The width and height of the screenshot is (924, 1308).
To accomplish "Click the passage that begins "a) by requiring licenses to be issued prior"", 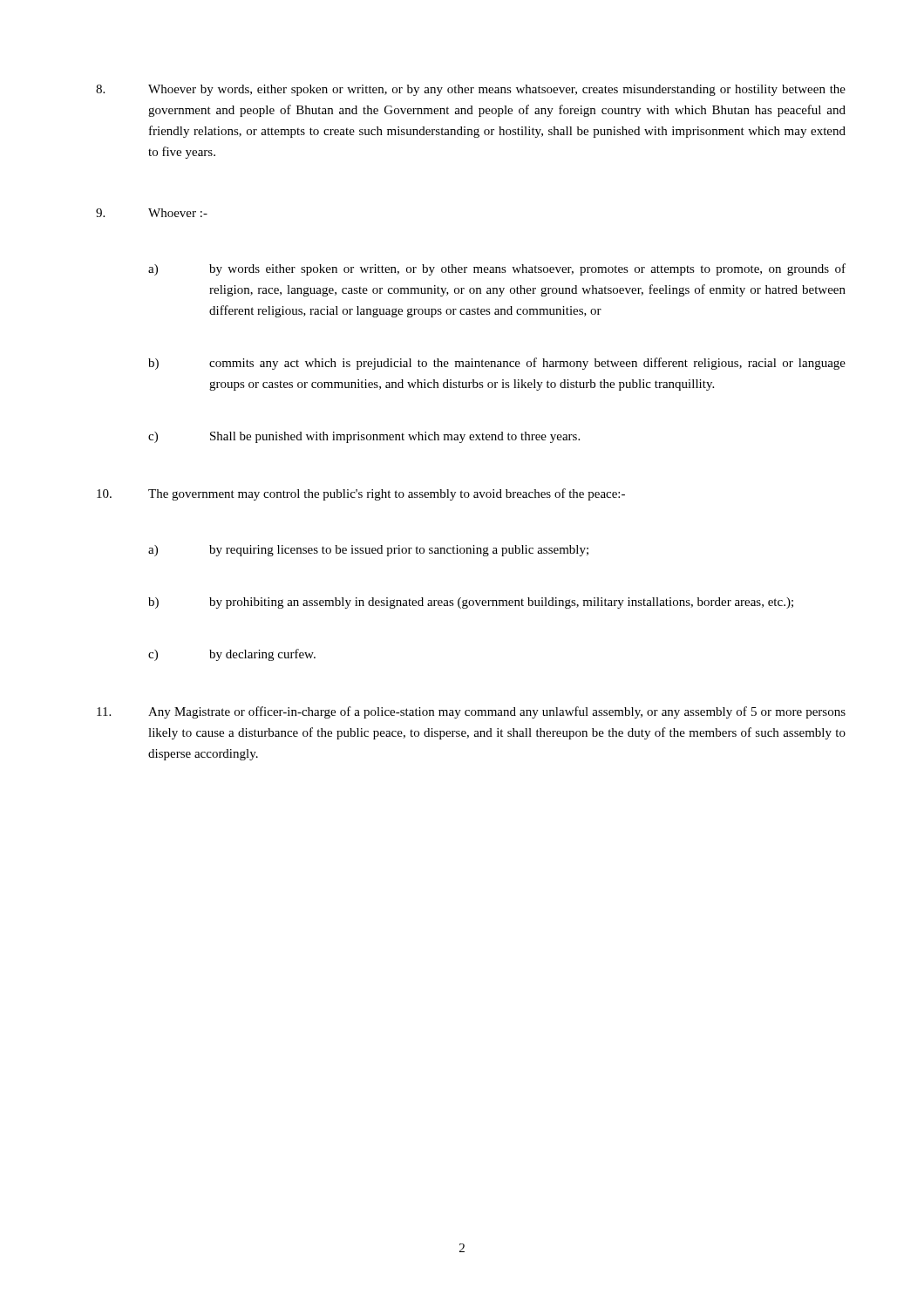I will [471, 549].
